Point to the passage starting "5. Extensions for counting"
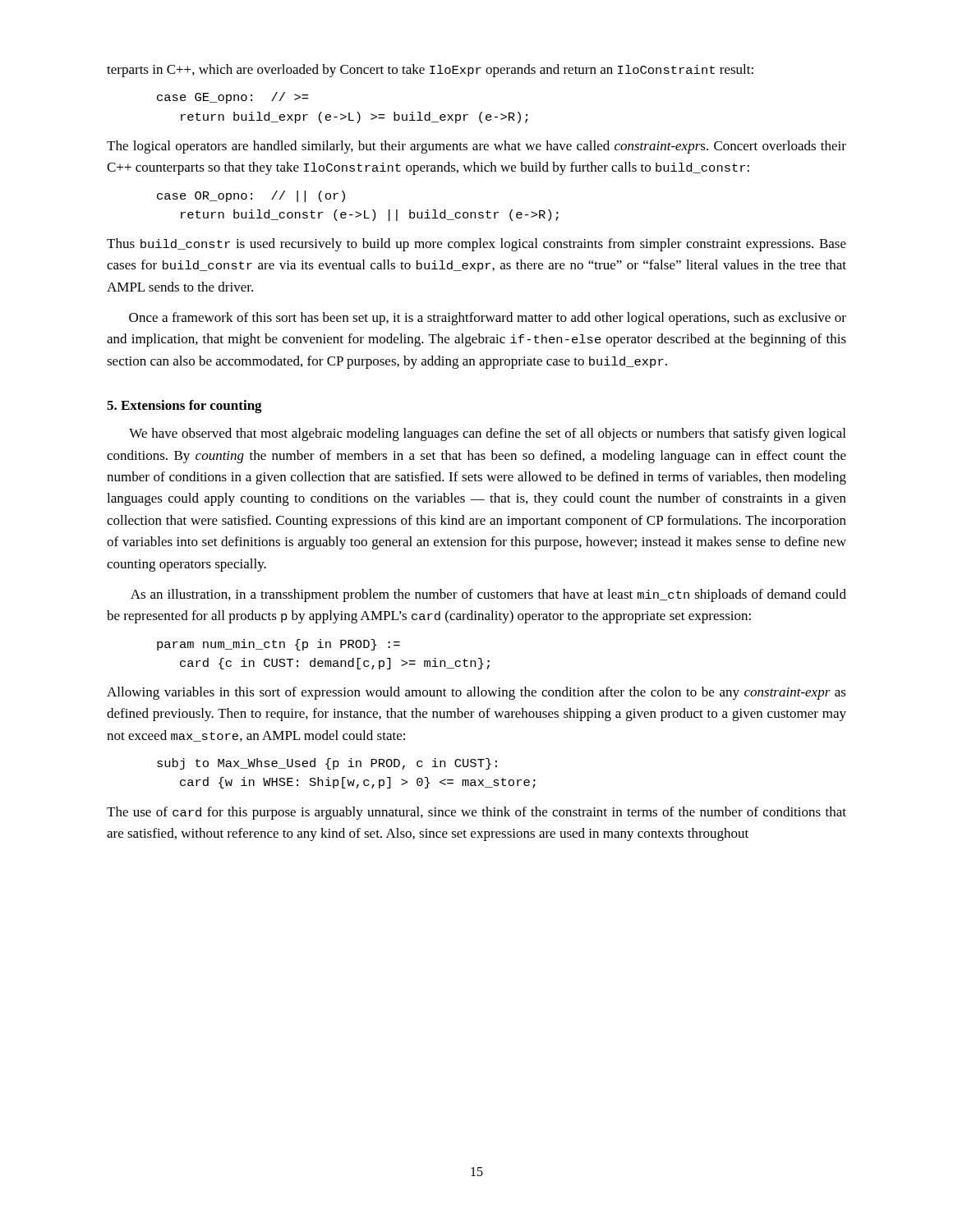The image size is (953, 1232). point(184,405)
